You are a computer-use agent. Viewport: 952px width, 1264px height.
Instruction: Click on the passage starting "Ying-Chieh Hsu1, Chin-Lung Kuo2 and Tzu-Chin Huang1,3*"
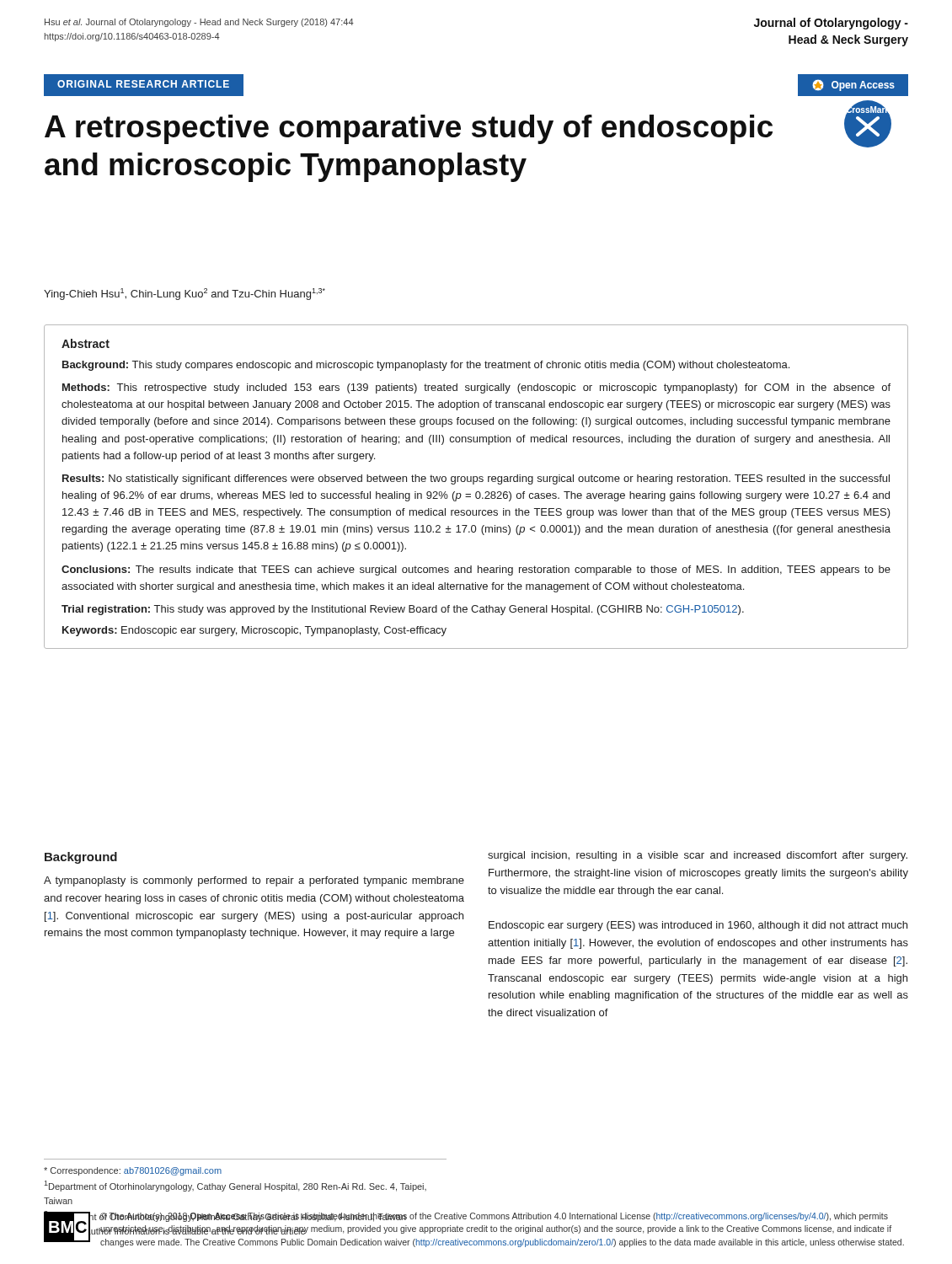tap(184, 293)
